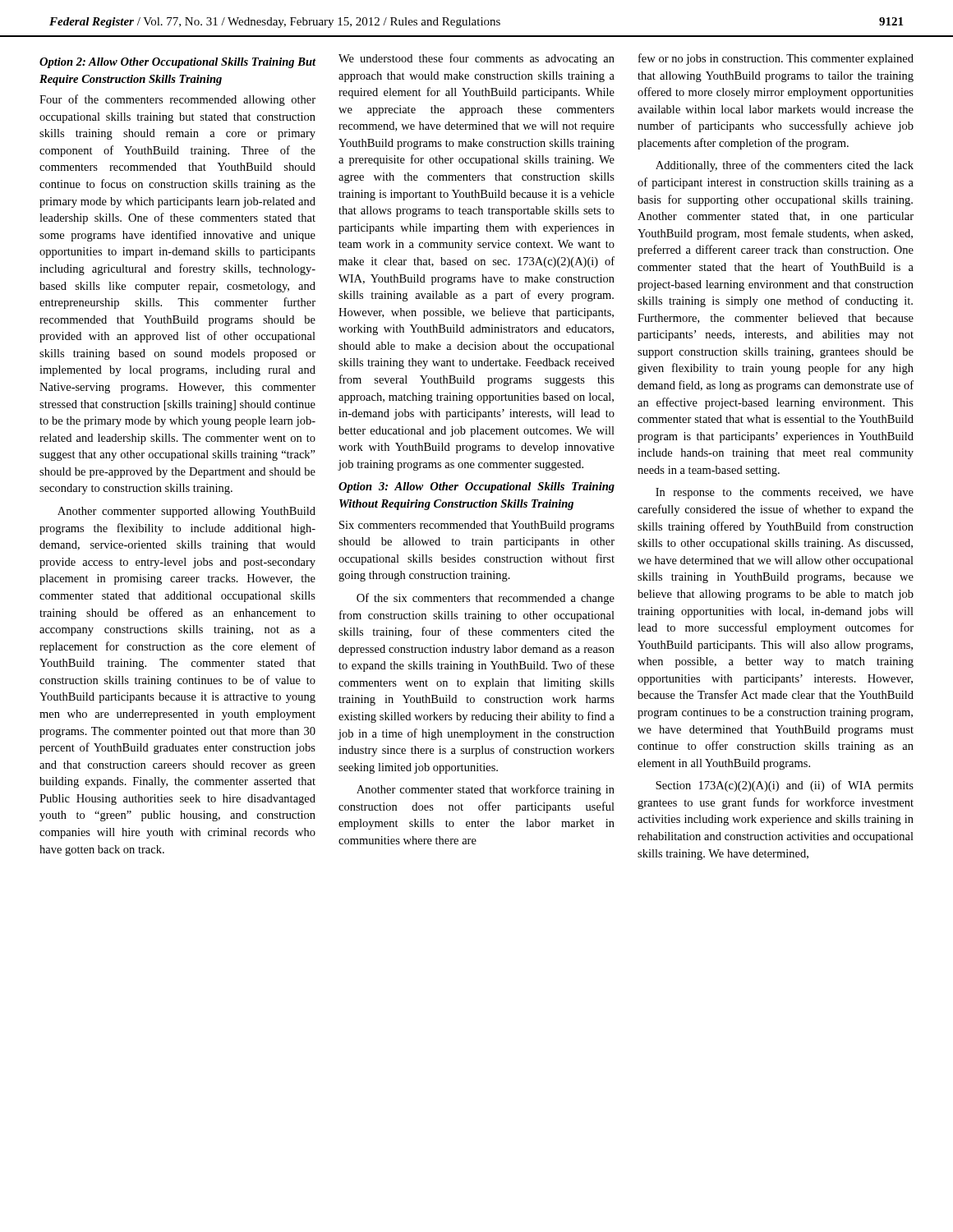
Task: Click the passage that begins "In response to the"
Action: [776, 628]
